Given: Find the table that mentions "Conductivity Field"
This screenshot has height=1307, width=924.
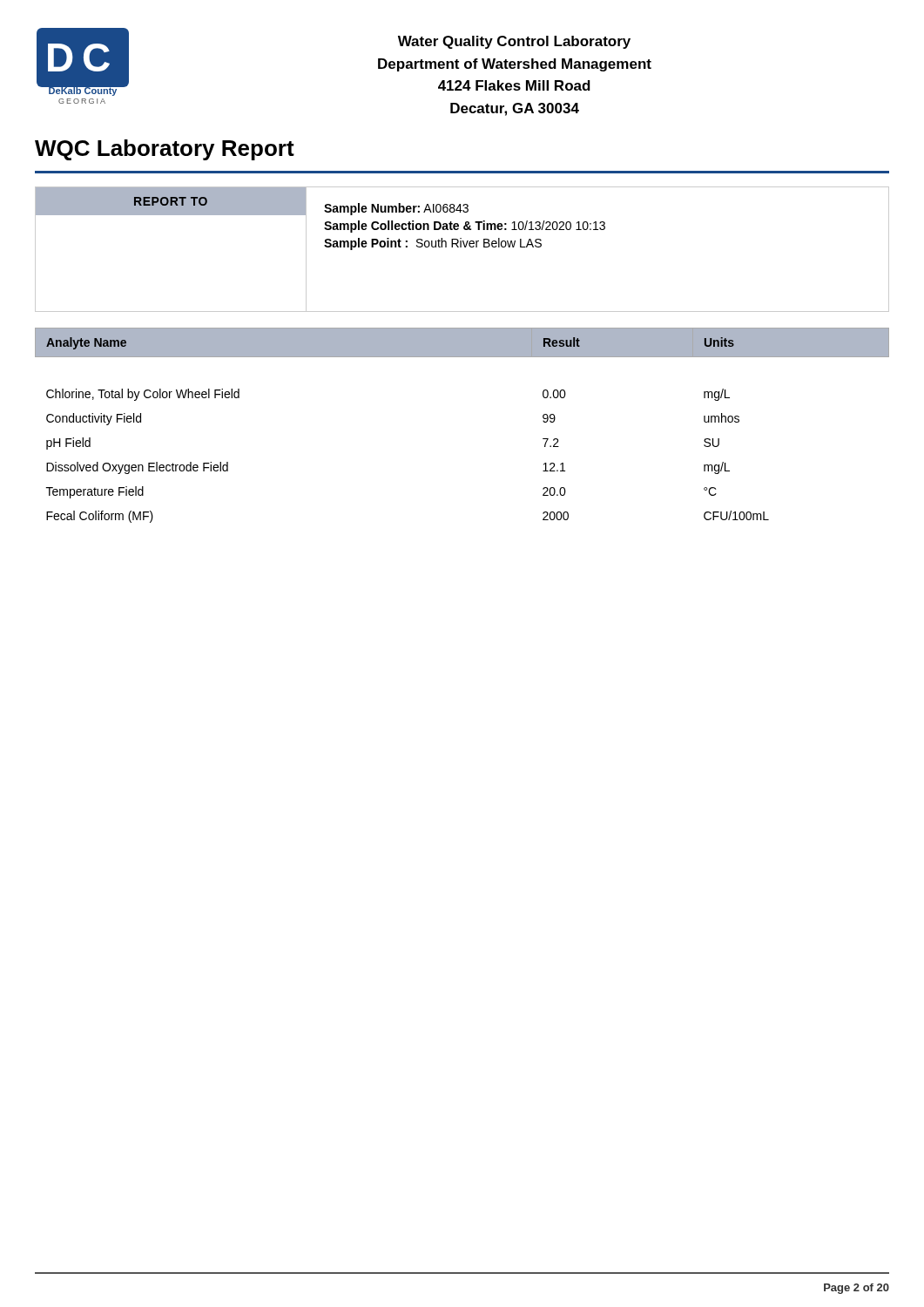Looking at the screenshot, I should 462,428.
